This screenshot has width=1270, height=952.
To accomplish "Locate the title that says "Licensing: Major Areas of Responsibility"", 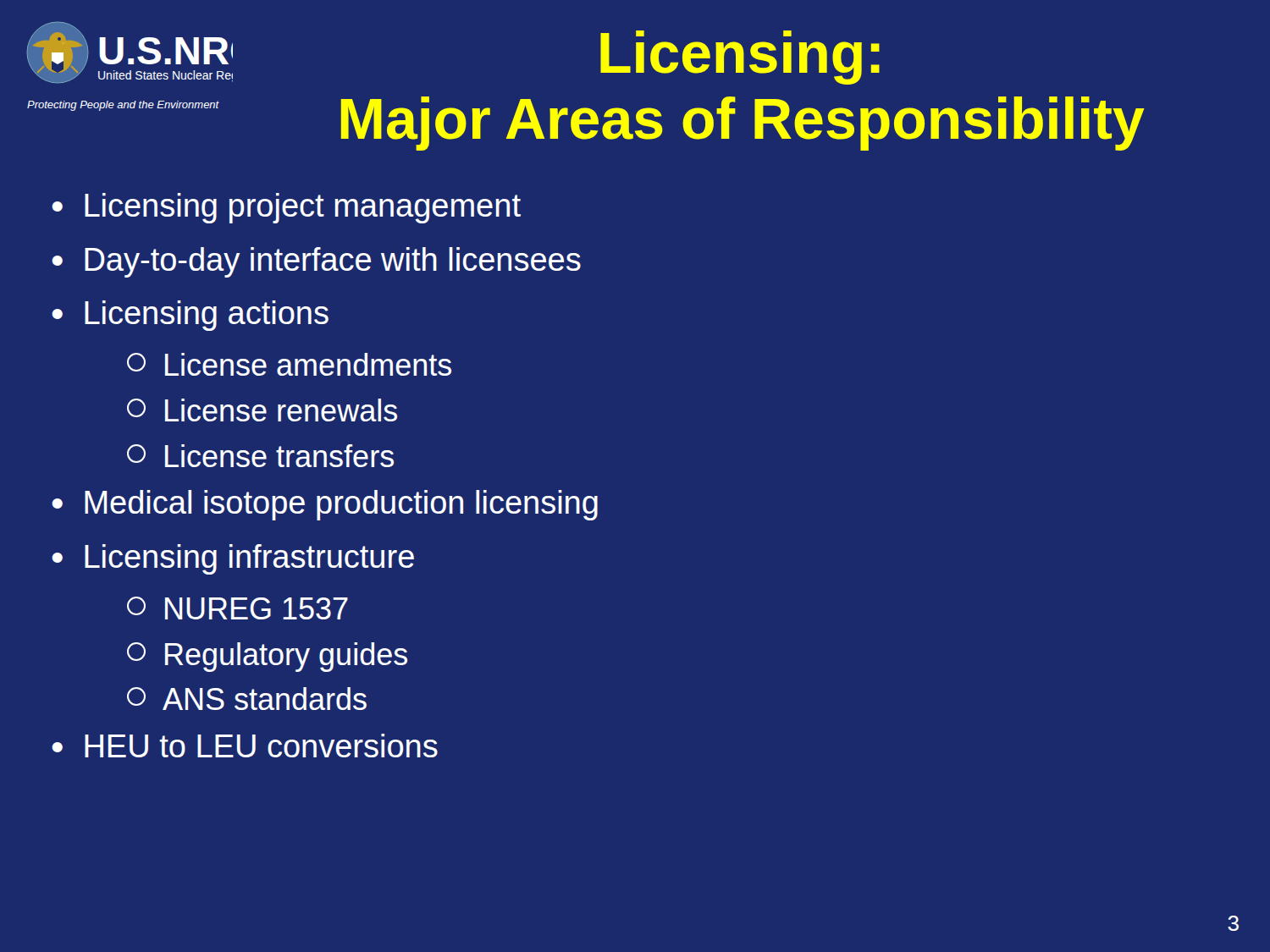I will 741,86.
